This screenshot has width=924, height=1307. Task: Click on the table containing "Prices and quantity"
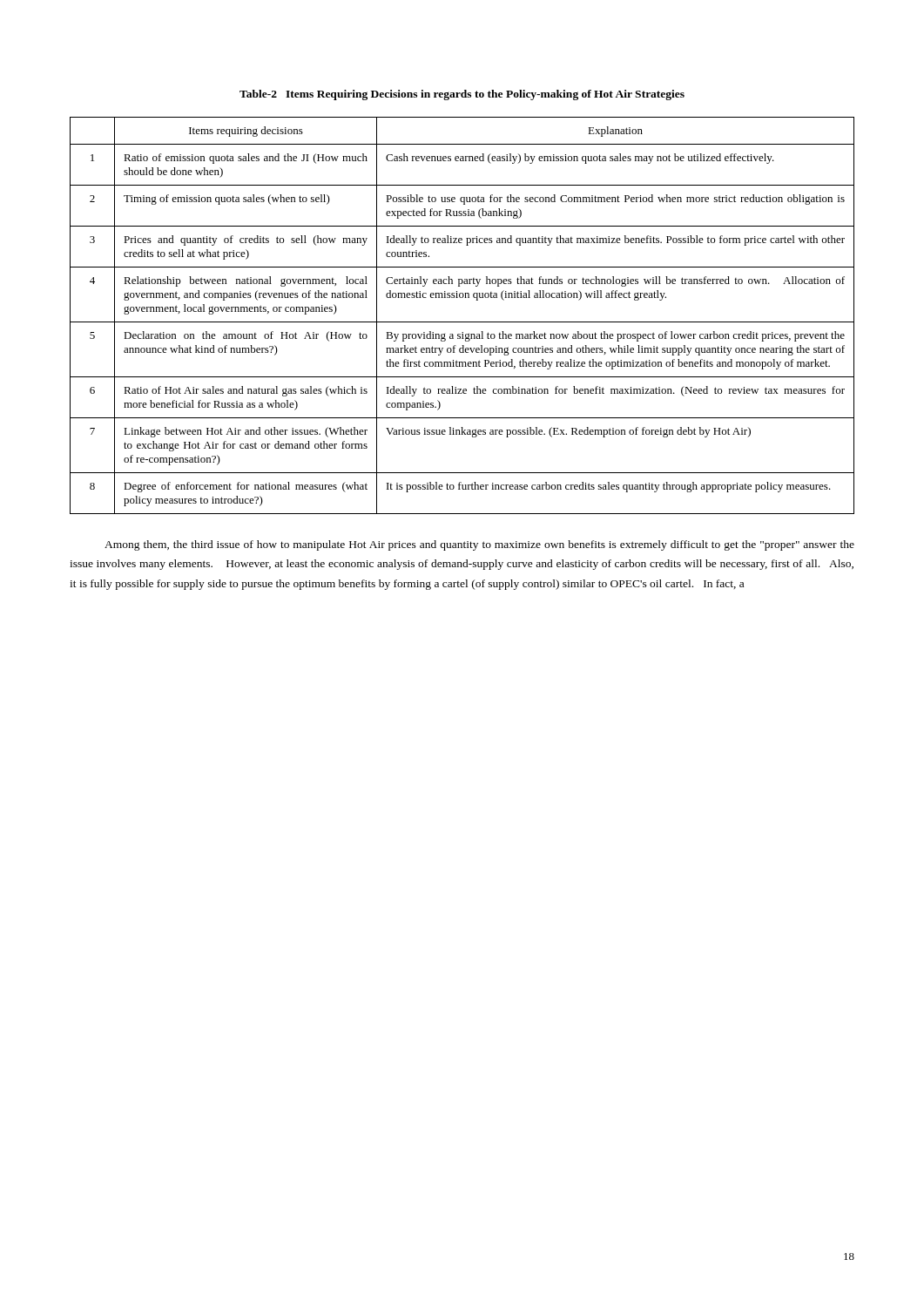click(462, 315)
